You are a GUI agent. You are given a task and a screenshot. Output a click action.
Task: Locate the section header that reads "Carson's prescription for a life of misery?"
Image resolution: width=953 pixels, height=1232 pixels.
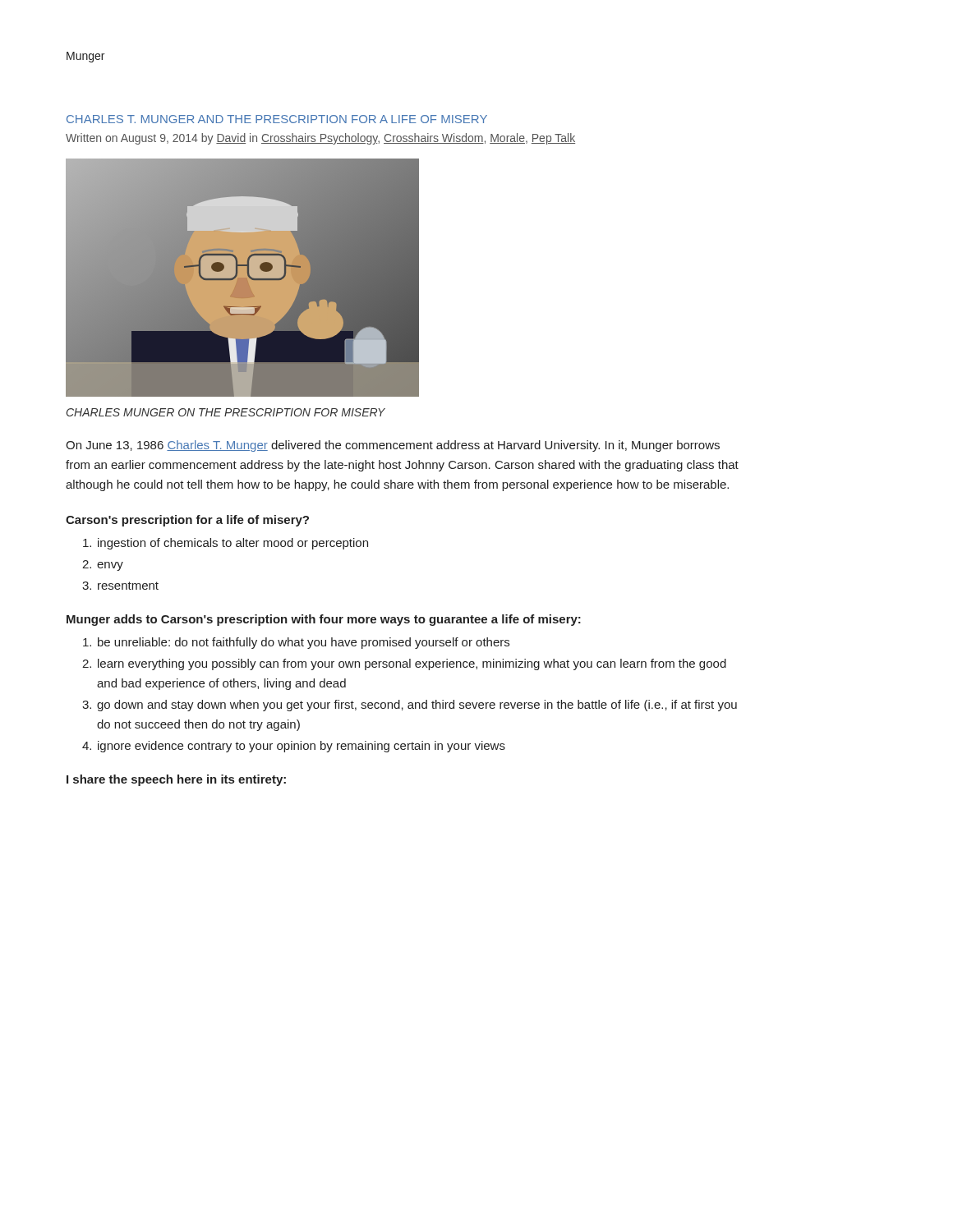pyautogui.click(x=188, y=519)
